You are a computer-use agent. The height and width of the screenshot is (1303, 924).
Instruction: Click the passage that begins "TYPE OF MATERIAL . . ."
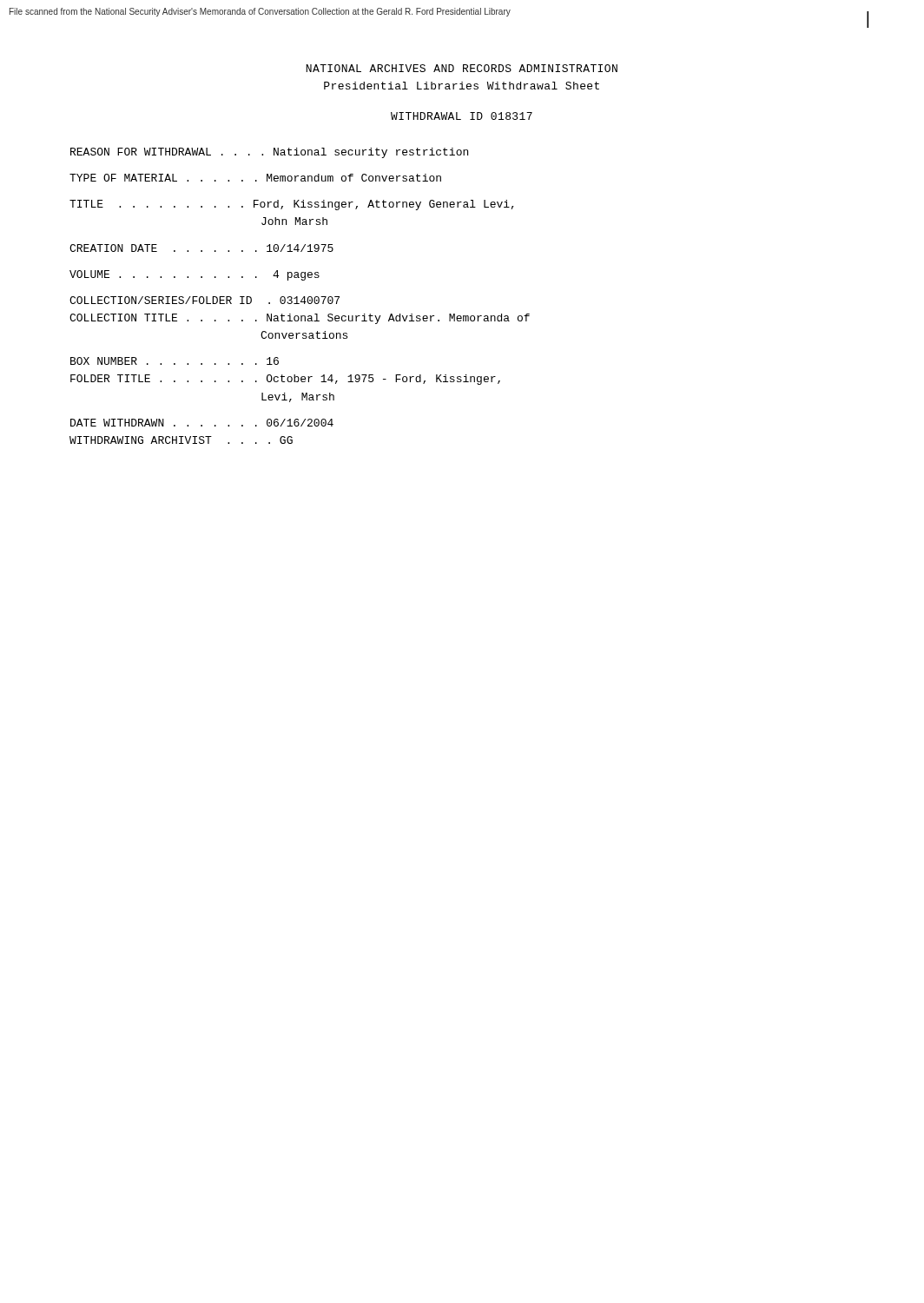pos(256,179)
